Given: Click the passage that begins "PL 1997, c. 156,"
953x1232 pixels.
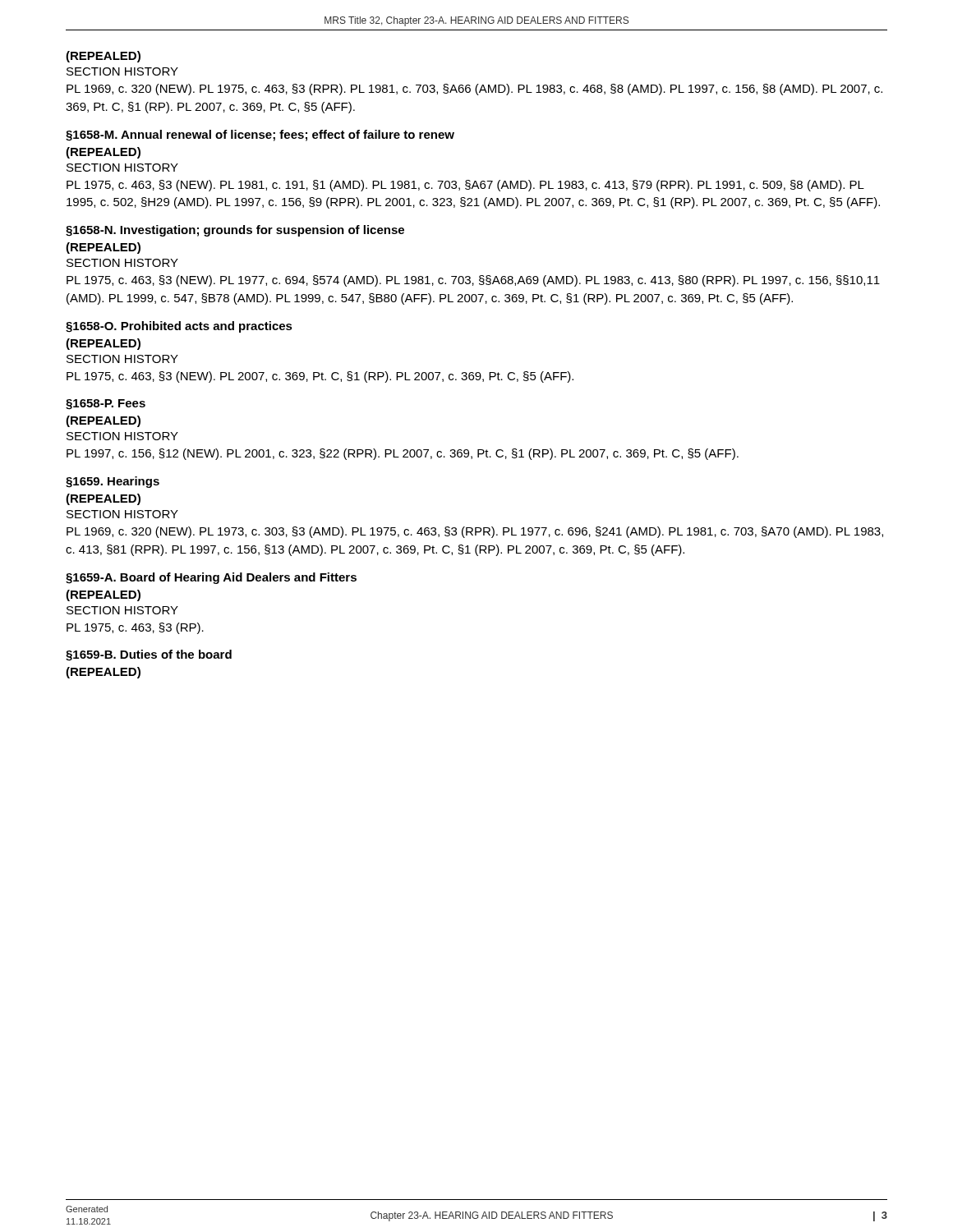Looking at the screenshot, I should pos(402,453).
